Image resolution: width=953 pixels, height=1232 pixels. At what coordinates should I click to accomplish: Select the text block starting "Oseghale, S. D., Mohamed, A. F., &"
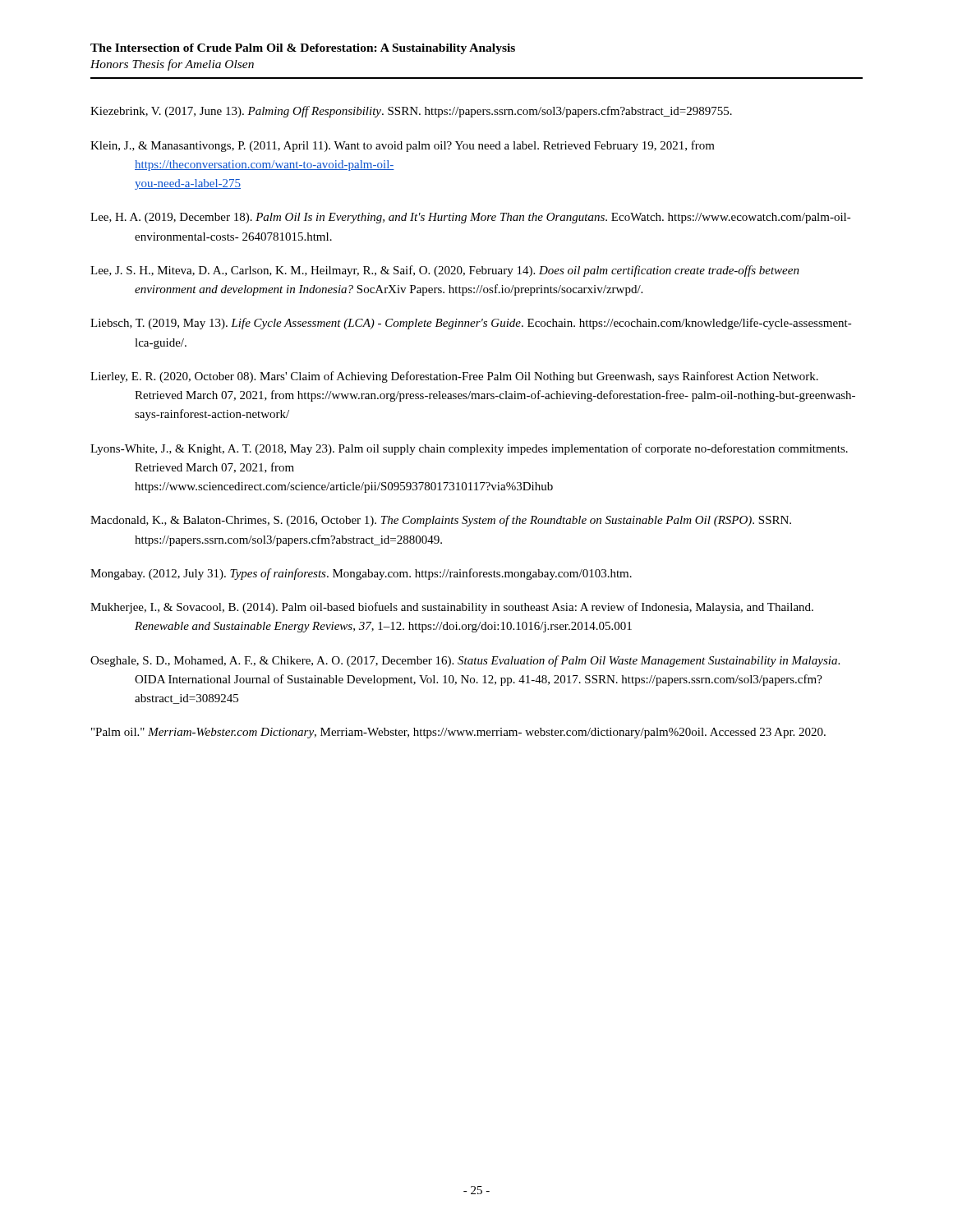(x=465, y=679)
